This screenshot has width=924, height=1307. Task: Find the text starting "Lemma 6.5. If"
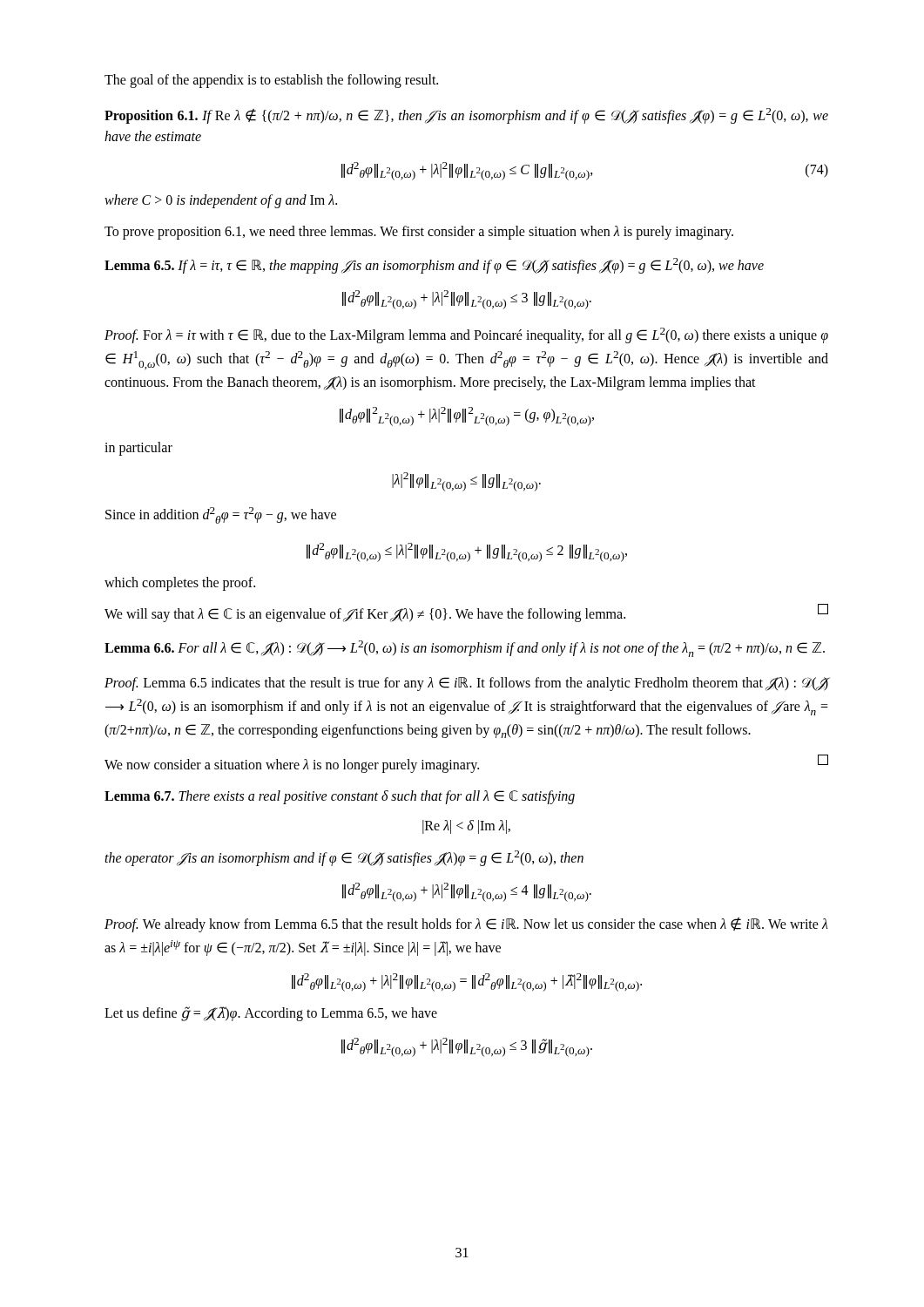466,282
